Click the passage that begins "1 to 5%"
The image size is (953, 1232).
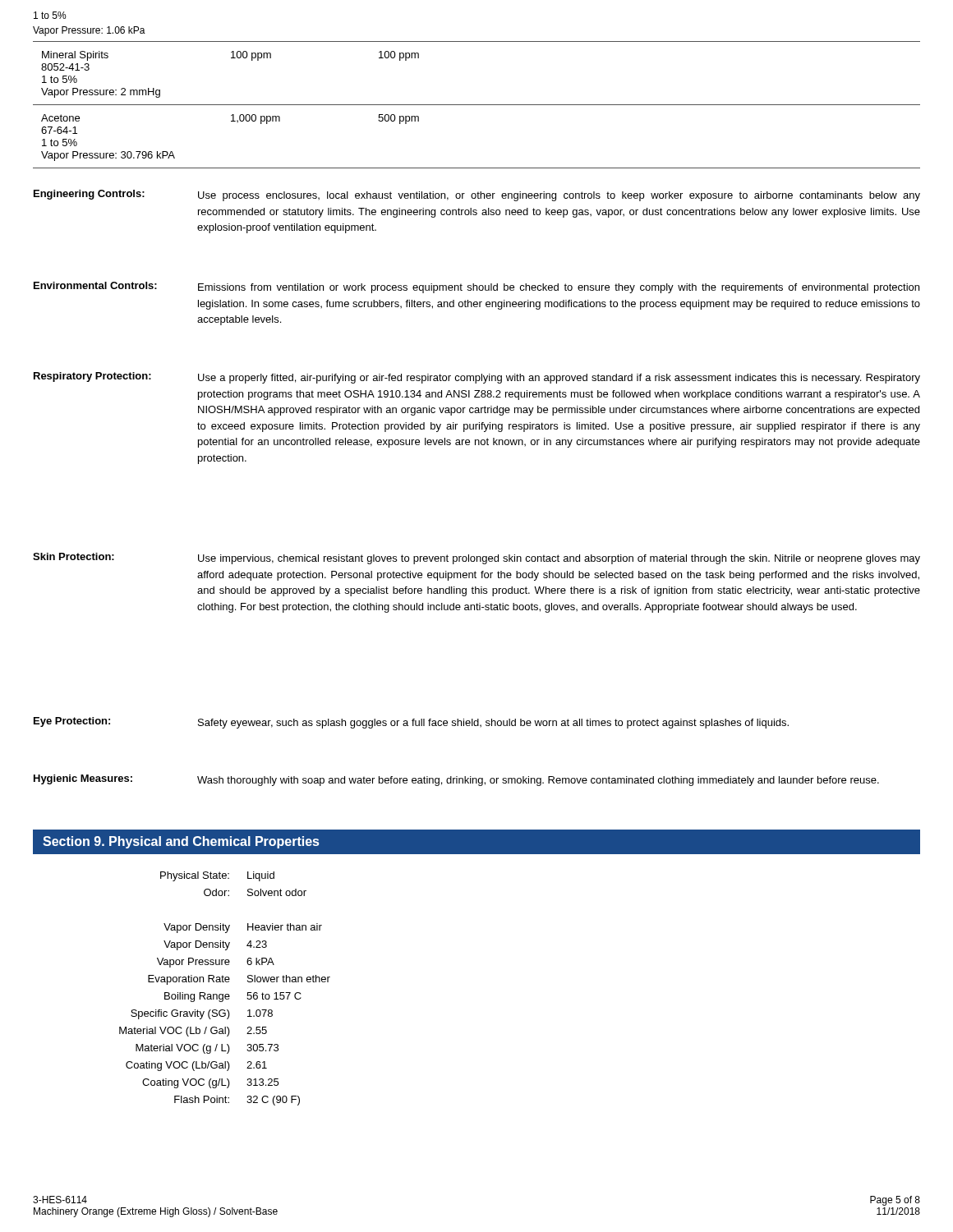click(x=89, y=23)
